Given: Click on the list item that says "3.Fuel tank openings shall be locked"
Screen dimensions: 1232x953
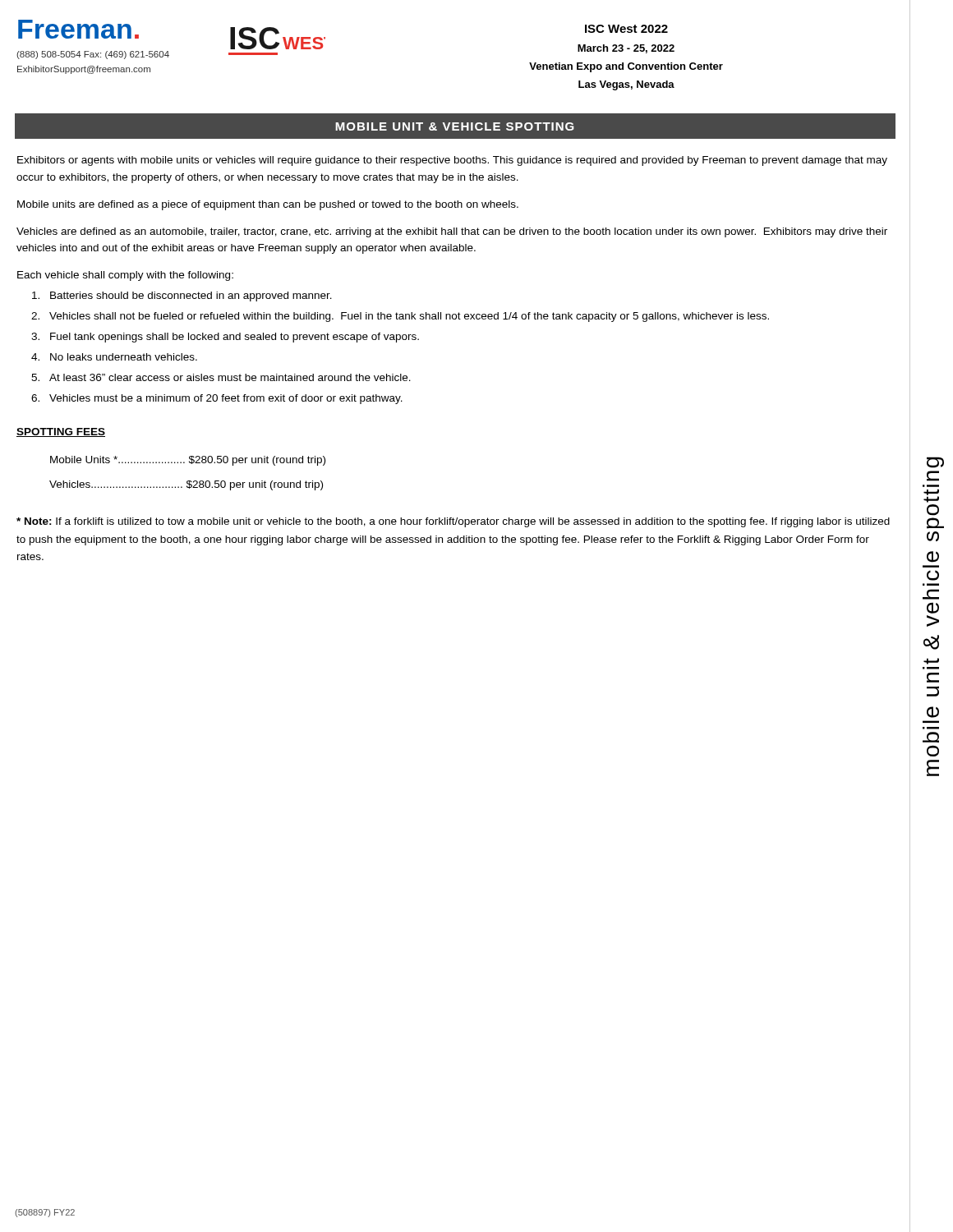Looking at the screenshot, I should [x=226, y=337].
